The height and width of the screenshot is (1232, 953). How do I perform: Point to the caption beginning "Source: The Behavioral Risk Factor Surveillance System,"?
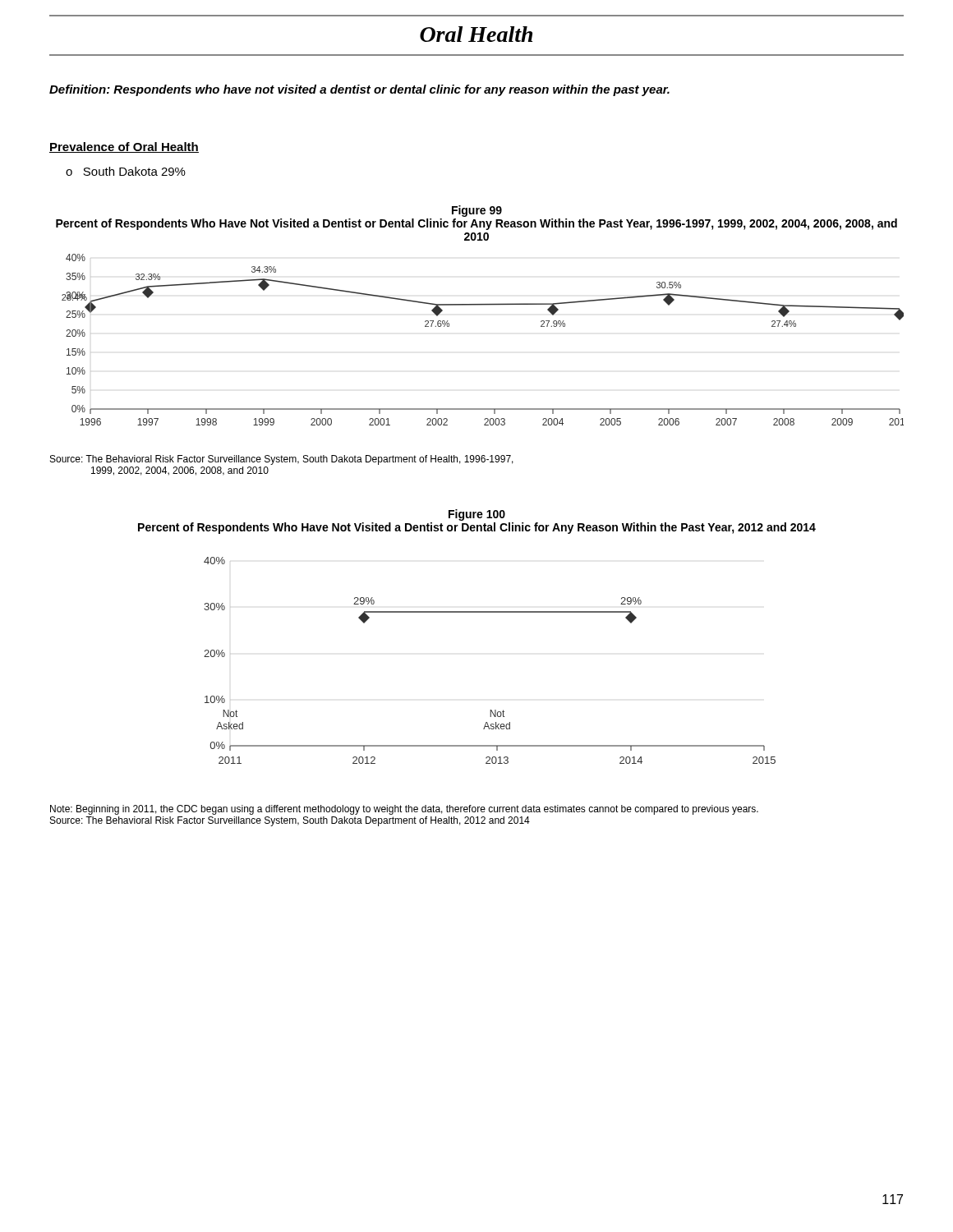282,465
